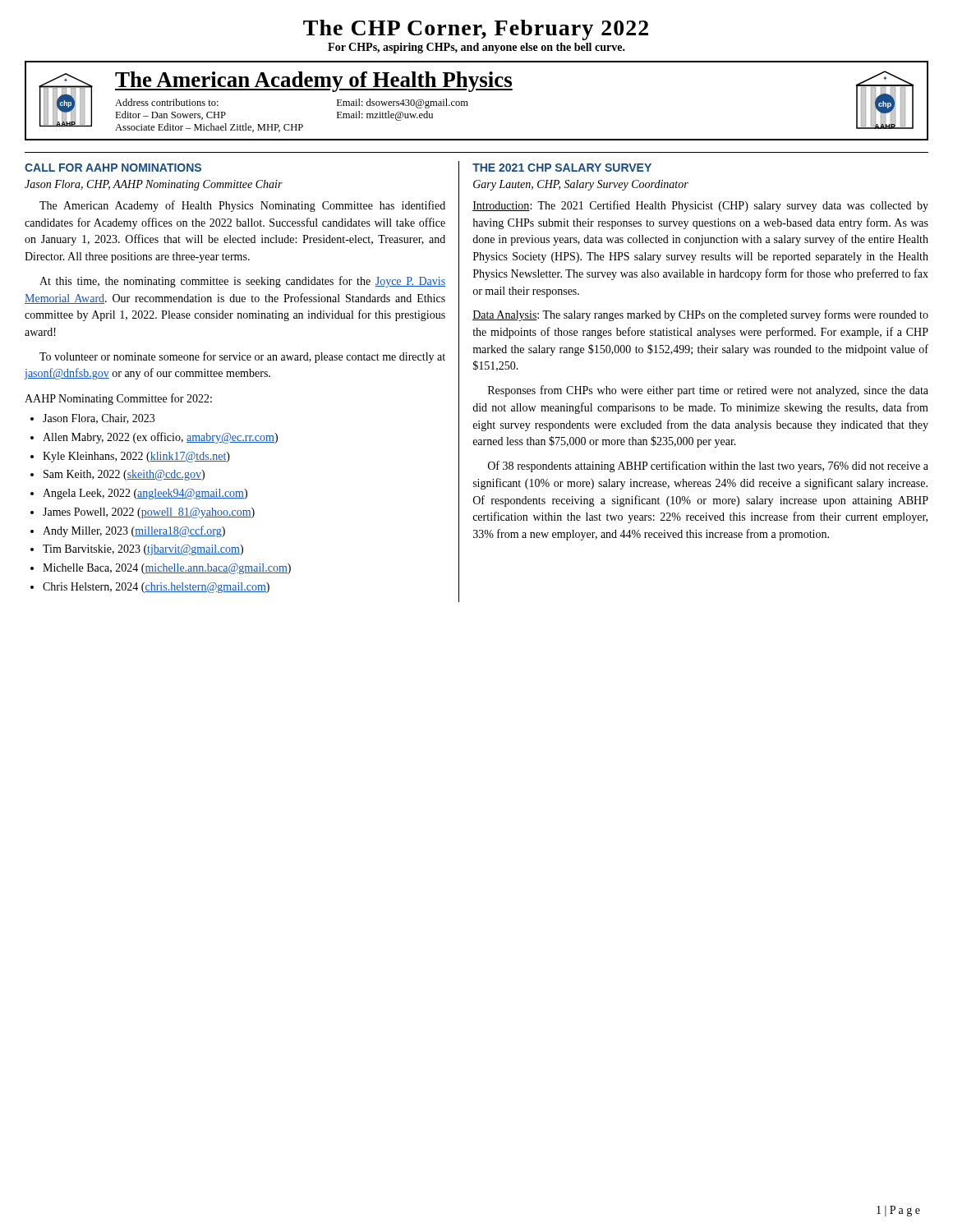The height and width of the screenshot is (1232, 953).
Task: Find the list item with the text "Sam Keith, 2022"
Action: [x=124, y=475]
